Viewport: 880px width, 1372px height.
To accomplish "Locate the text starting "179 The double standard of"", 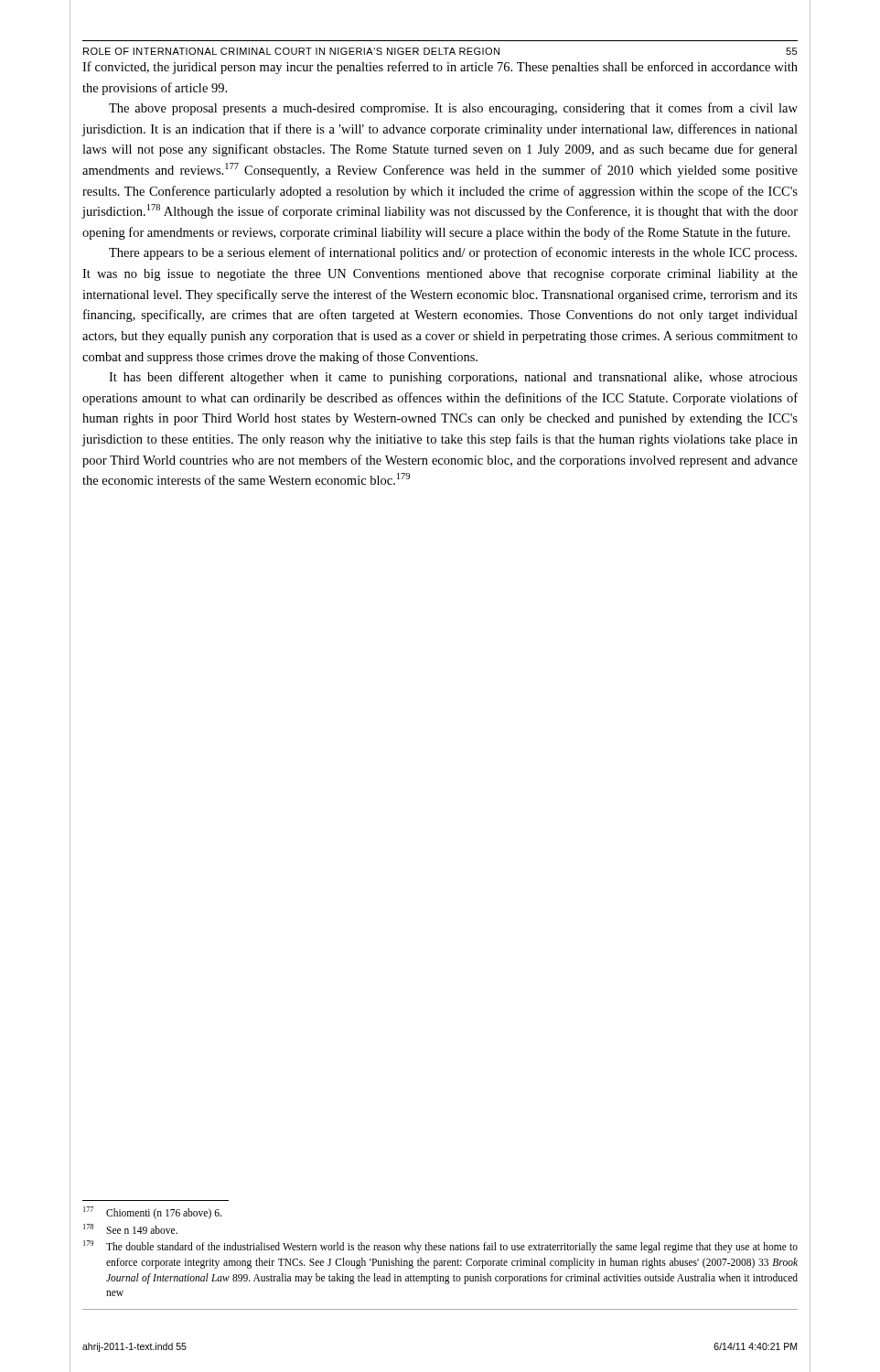I will 440,1270.
